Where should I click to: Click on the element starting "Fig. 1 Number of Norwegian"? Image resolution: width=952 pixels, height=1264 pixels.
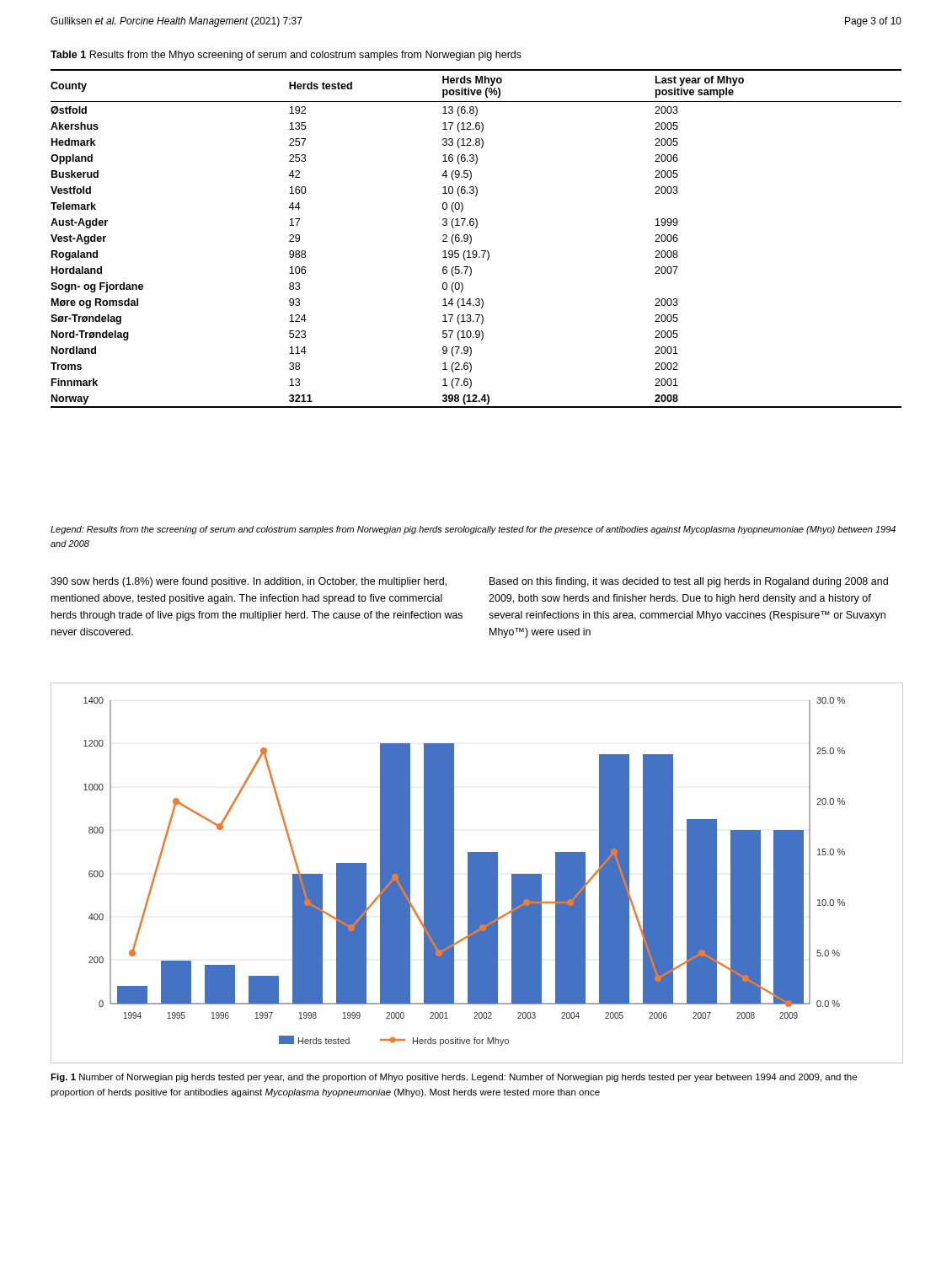(x=454, y=1084)
